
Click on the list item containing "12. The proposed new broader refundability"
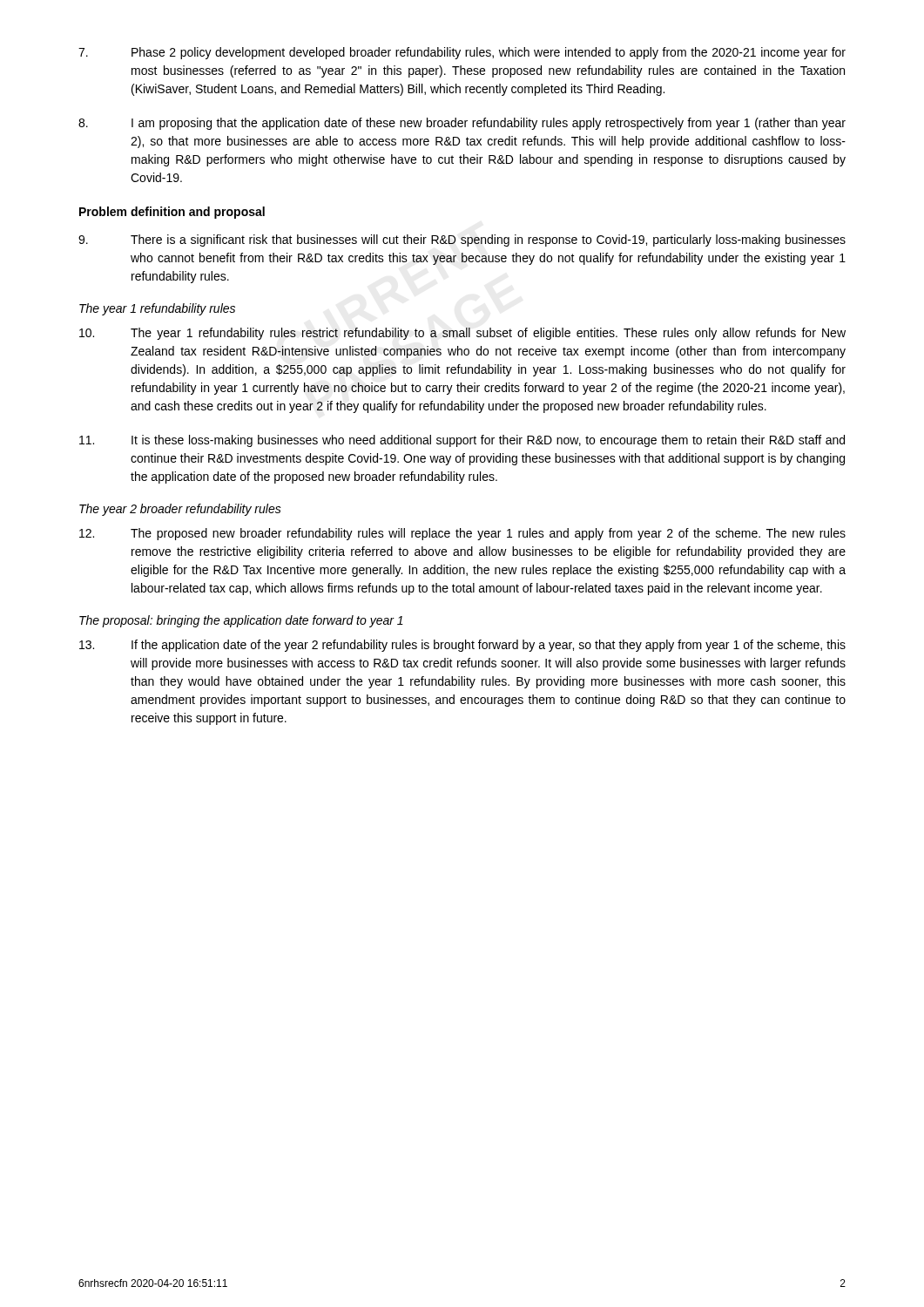(462, 561)
